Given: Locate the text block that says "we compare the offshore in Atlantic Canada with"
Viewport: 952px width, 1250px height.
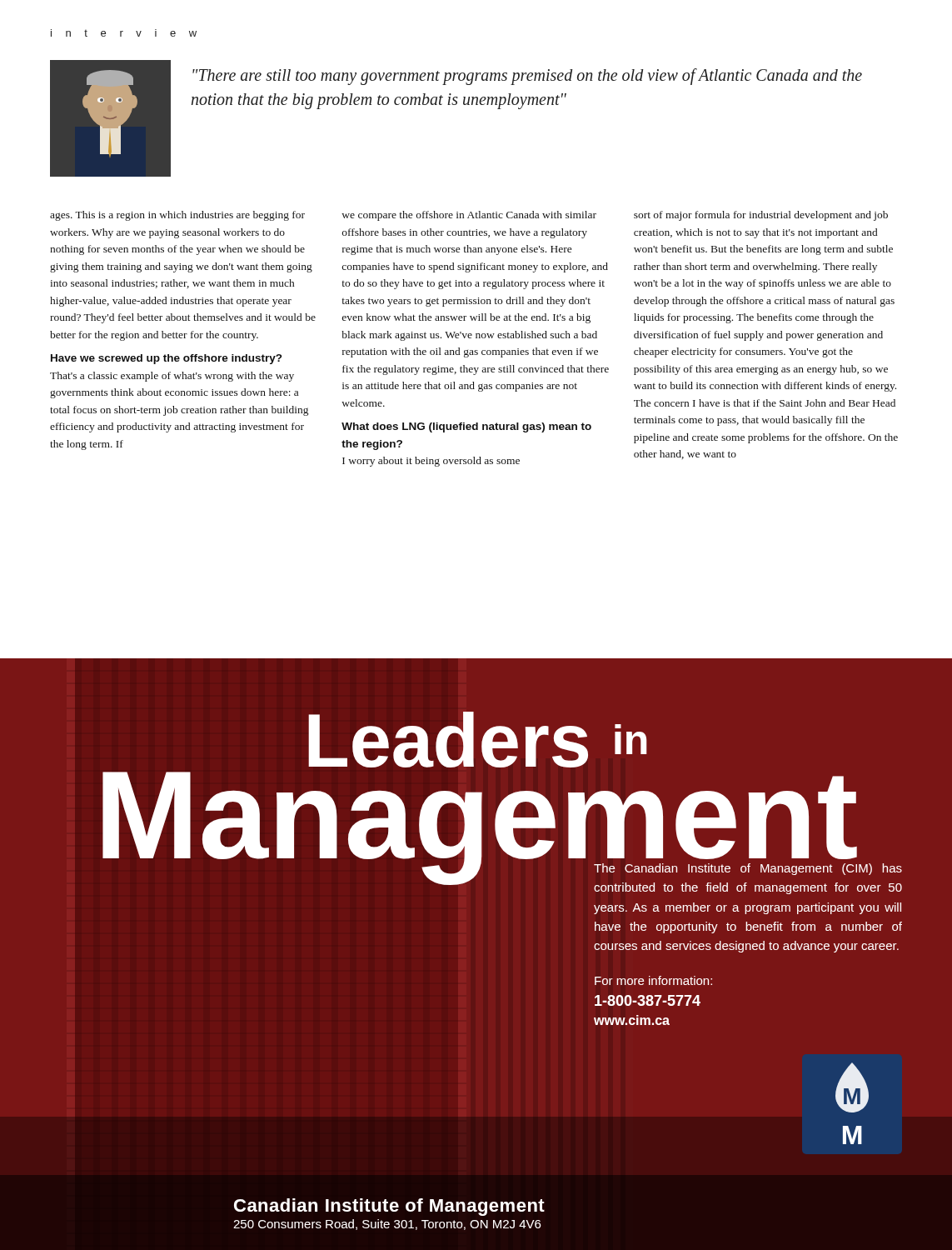Looking at the screenshot, I should (x=476, y=338).
